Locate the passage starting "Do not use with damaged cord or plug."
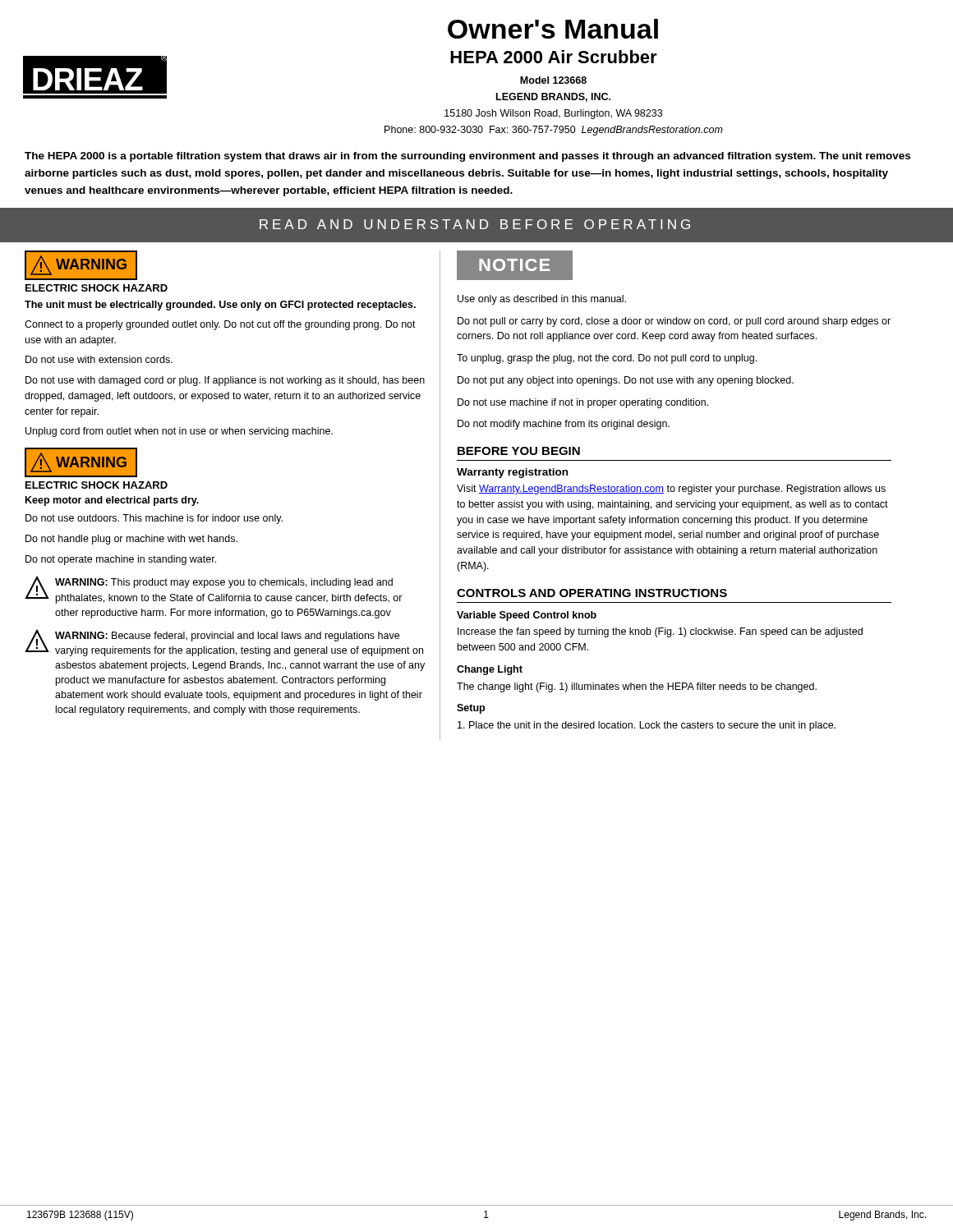Image resolution: width=953 pixels, height=1232 pixels. coord(225,396)
